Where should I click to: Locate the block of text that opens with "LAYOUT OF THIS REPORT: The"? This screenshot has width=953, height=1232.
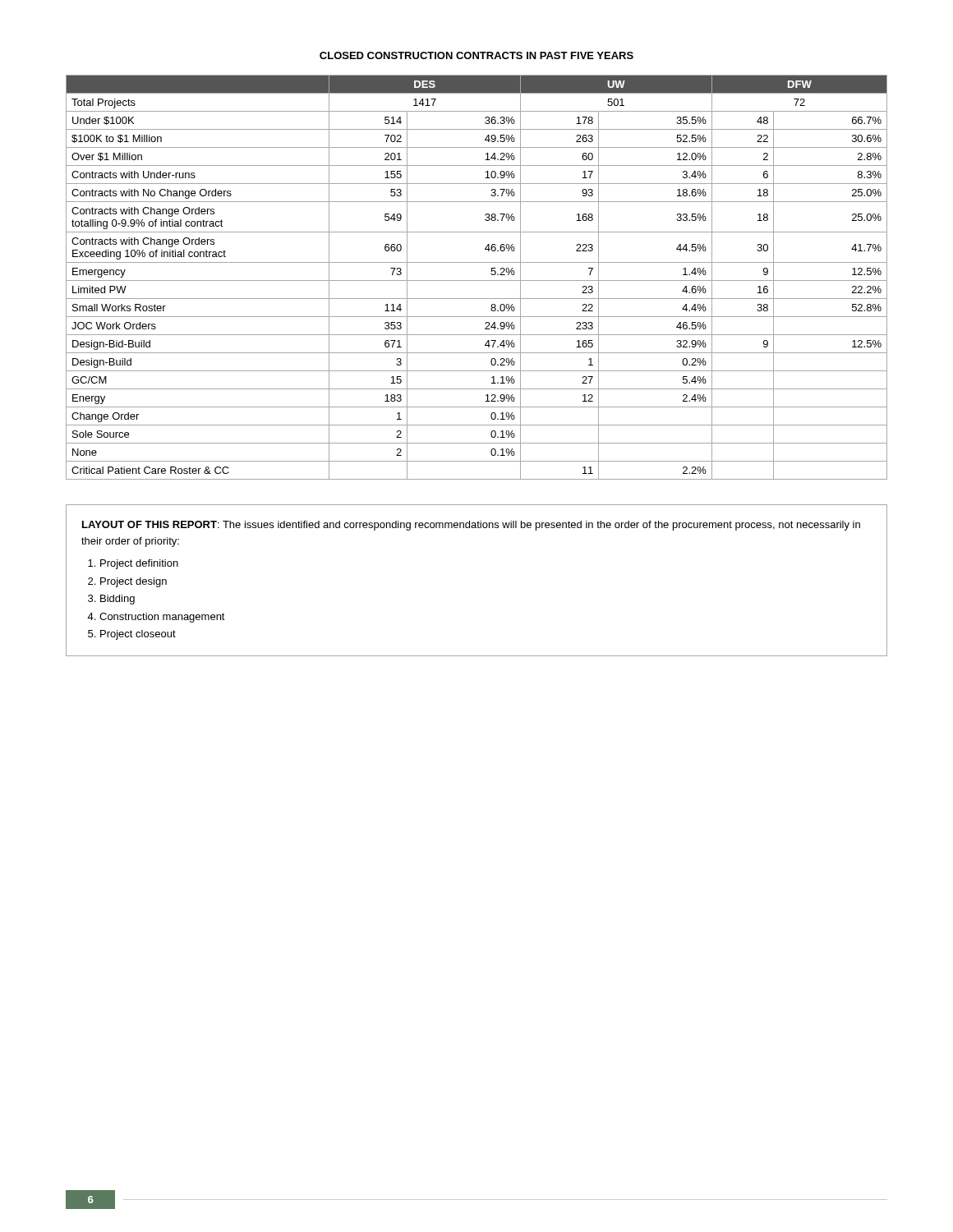point(471,526)
